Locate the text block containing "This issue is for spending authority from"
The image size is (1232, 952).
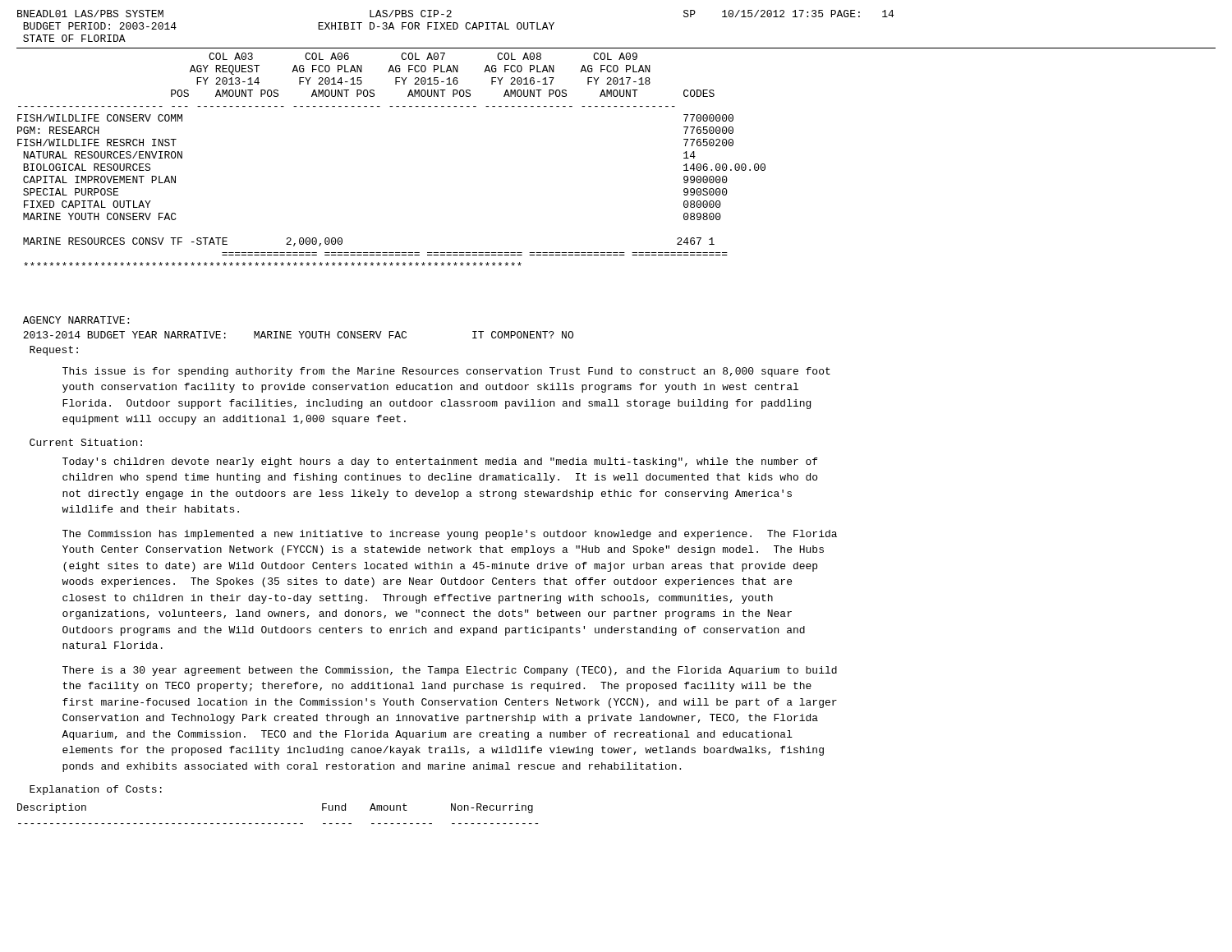click(440, 395)
